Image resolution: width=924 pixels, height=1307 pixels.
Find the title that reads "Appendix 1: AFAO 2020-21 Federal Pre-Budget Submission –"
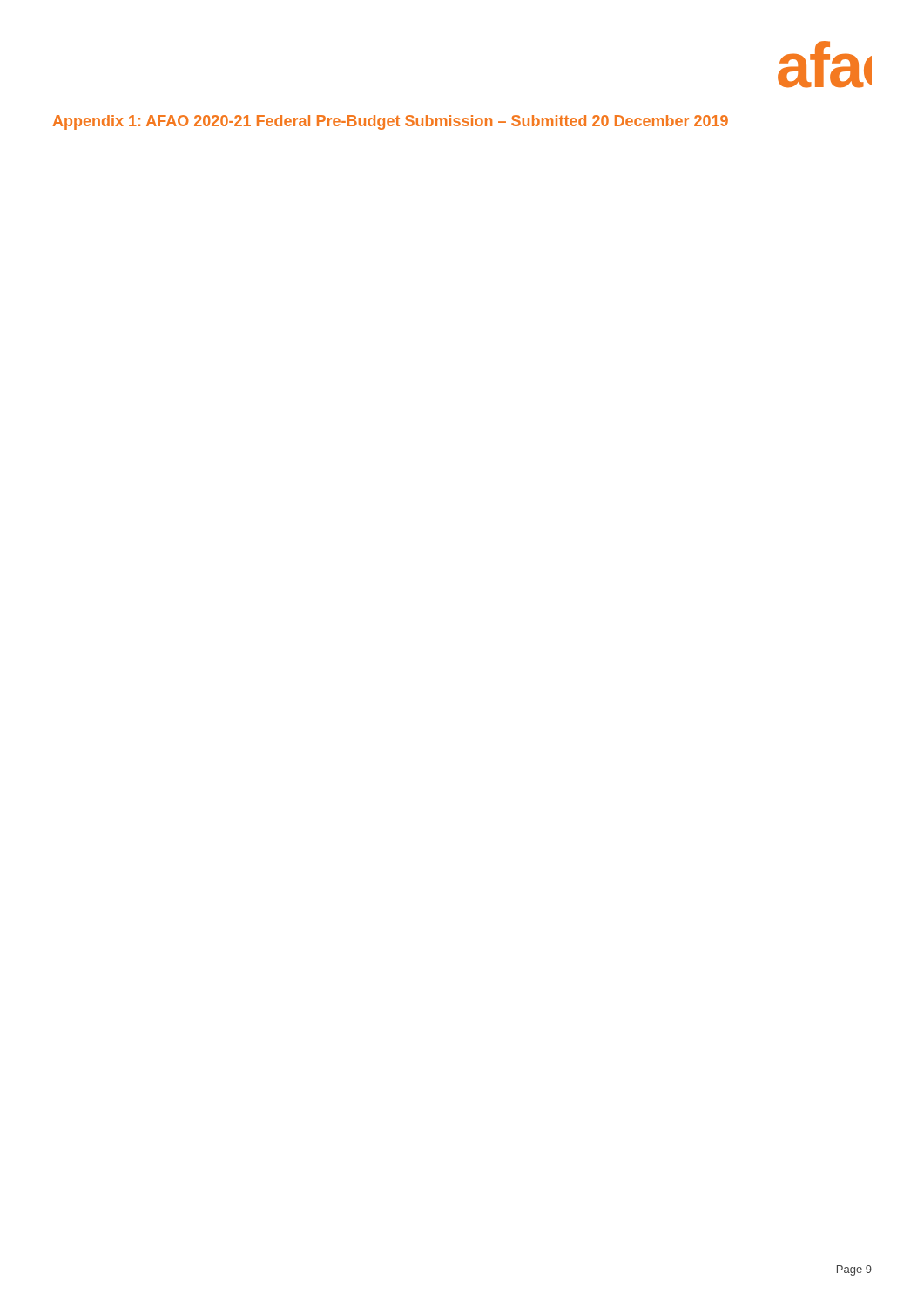390,121
